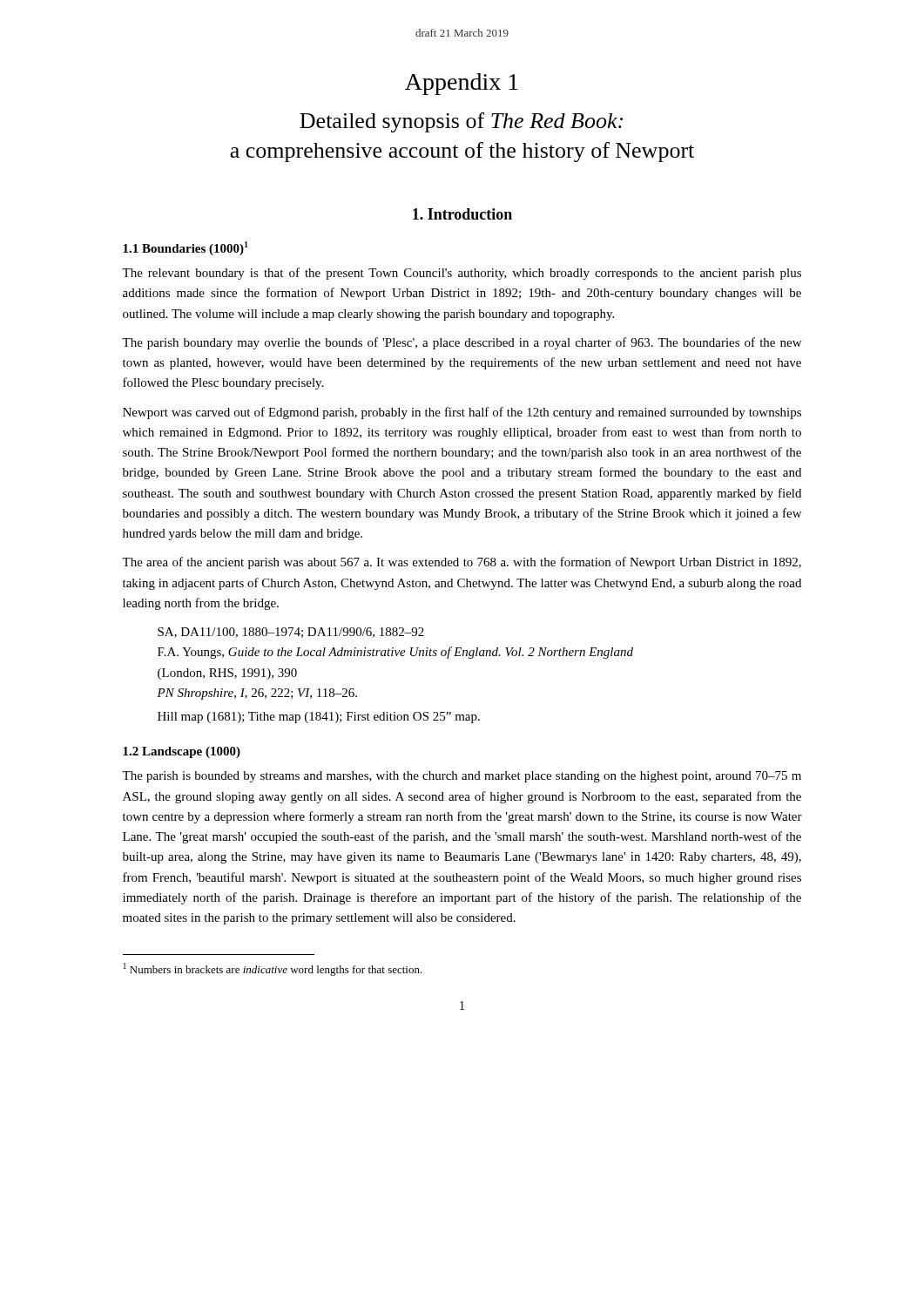Find the element starting "1.2 Landscape (1000)"
Image resolution: width=924 pixels, height=1307 pixels.
pyautogui.click(x=181, y=751)
